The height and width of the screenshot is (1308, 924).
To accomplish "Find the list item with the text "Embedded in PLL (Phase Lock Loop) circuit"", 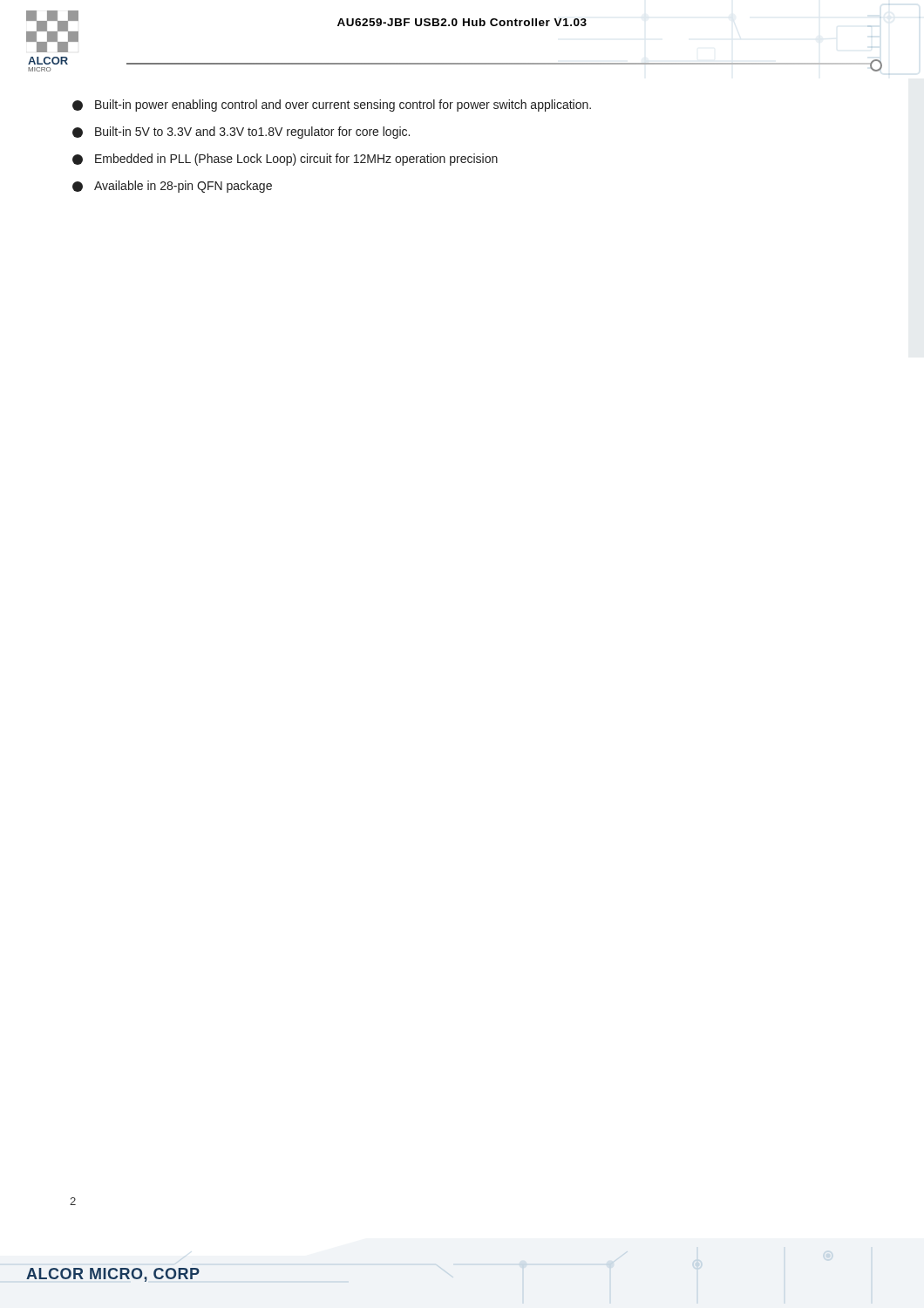I will [x=471, y=159].
